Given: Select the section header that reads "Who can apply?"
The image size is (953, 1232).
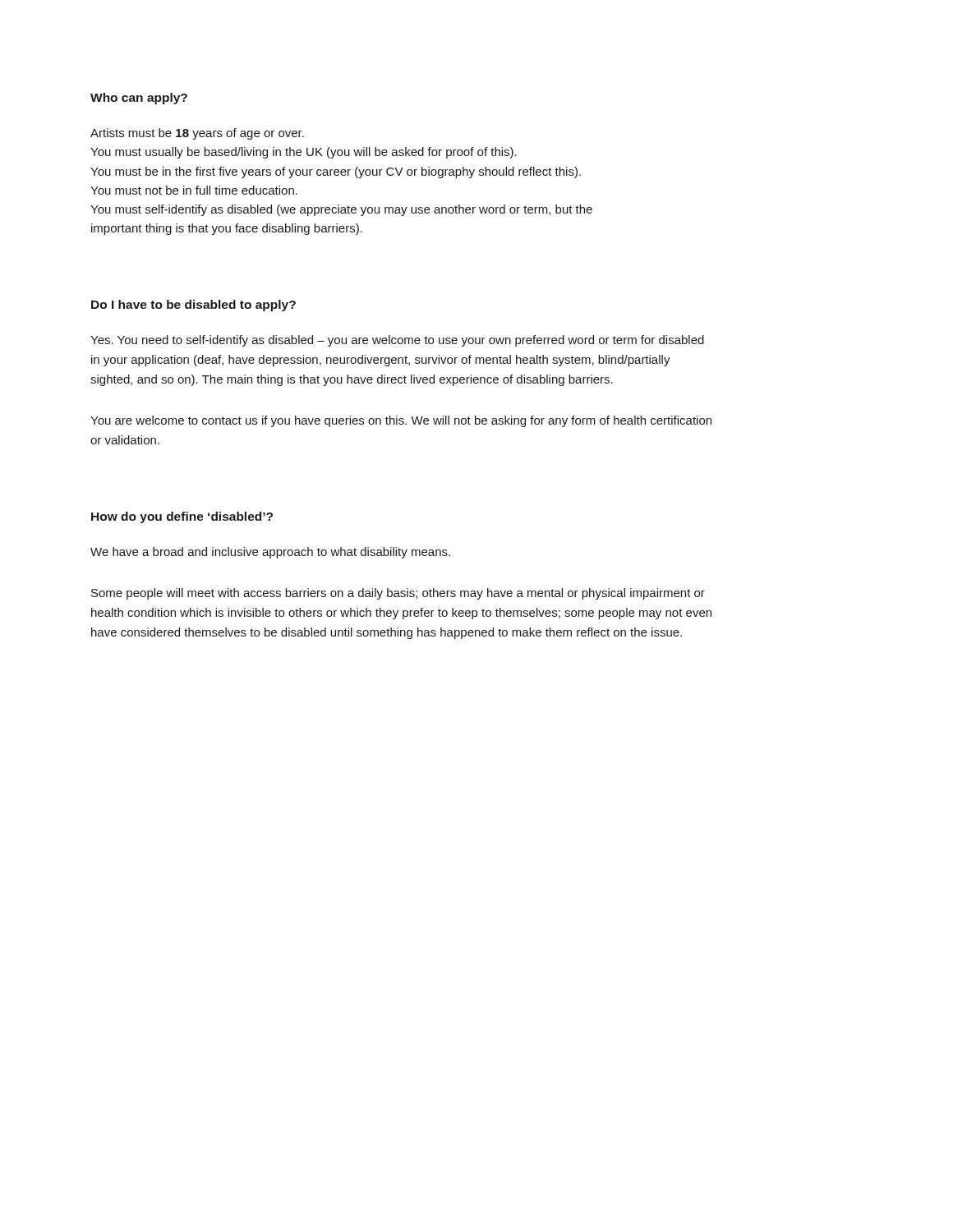Looking at the screenshot, I should click(139, 97).
